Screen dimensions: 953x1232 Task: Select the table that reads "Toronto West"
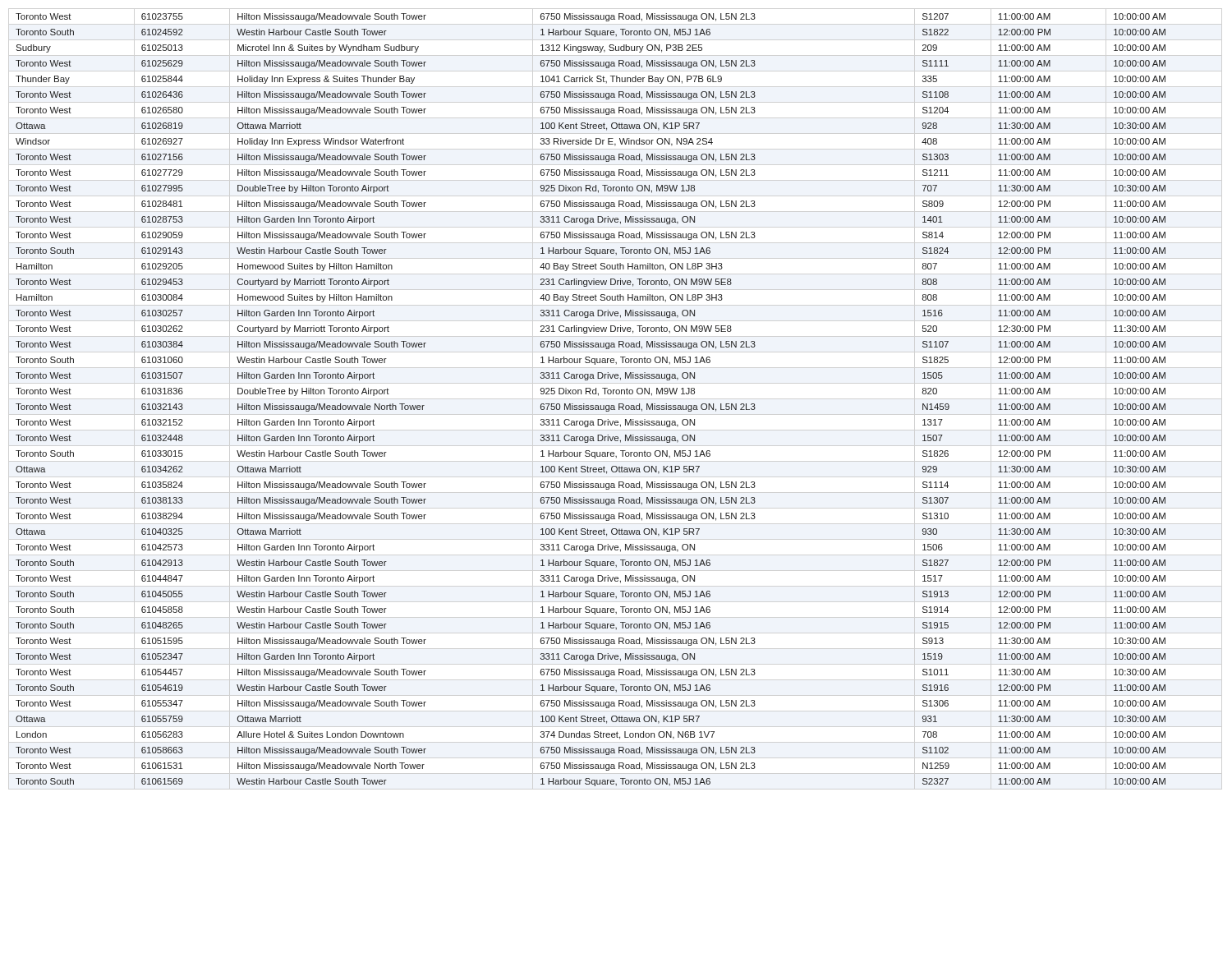click(616, 399)
